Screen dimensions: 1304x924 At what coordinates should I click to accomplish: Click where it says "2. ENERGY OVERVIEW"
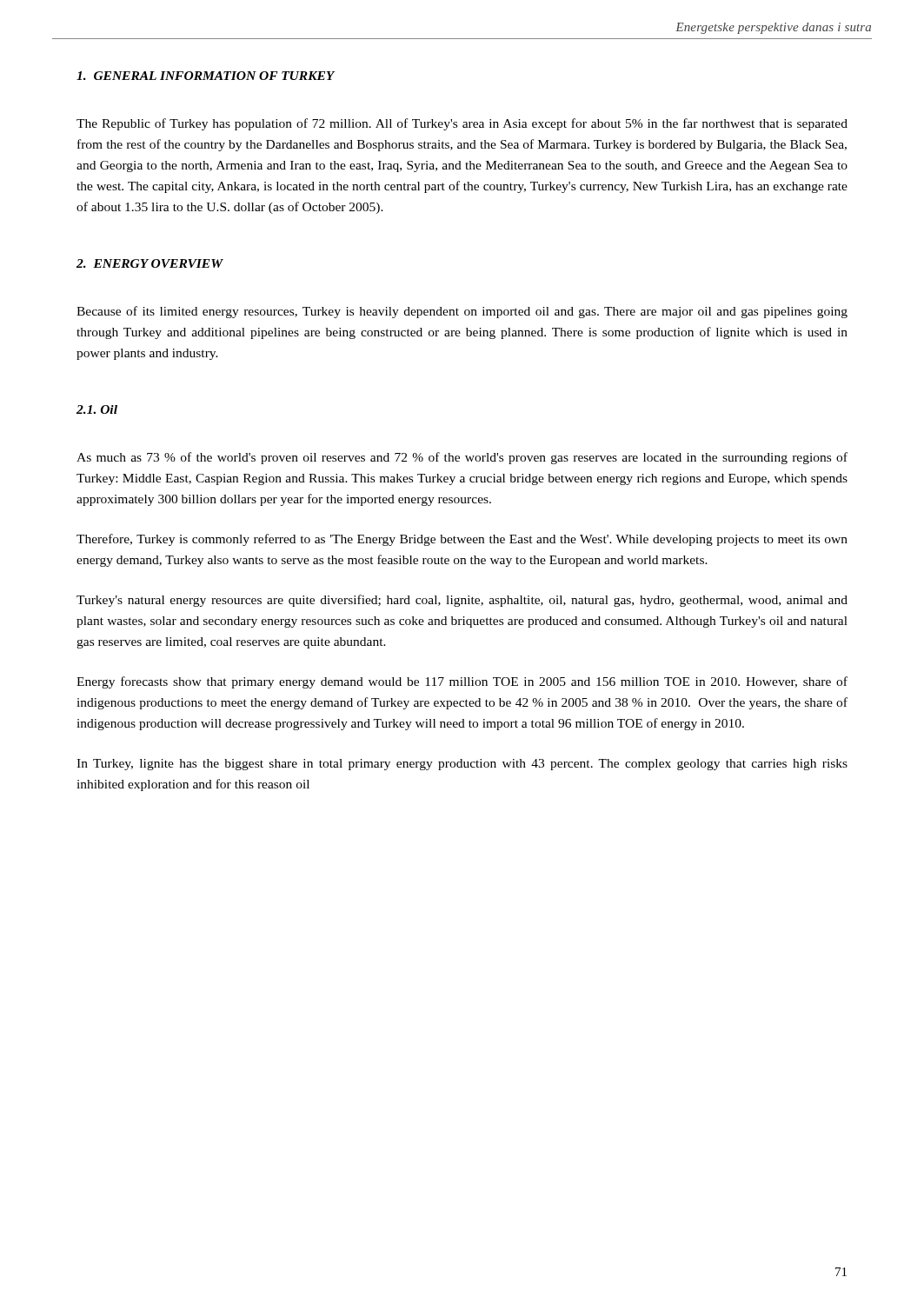pos(150,263)
